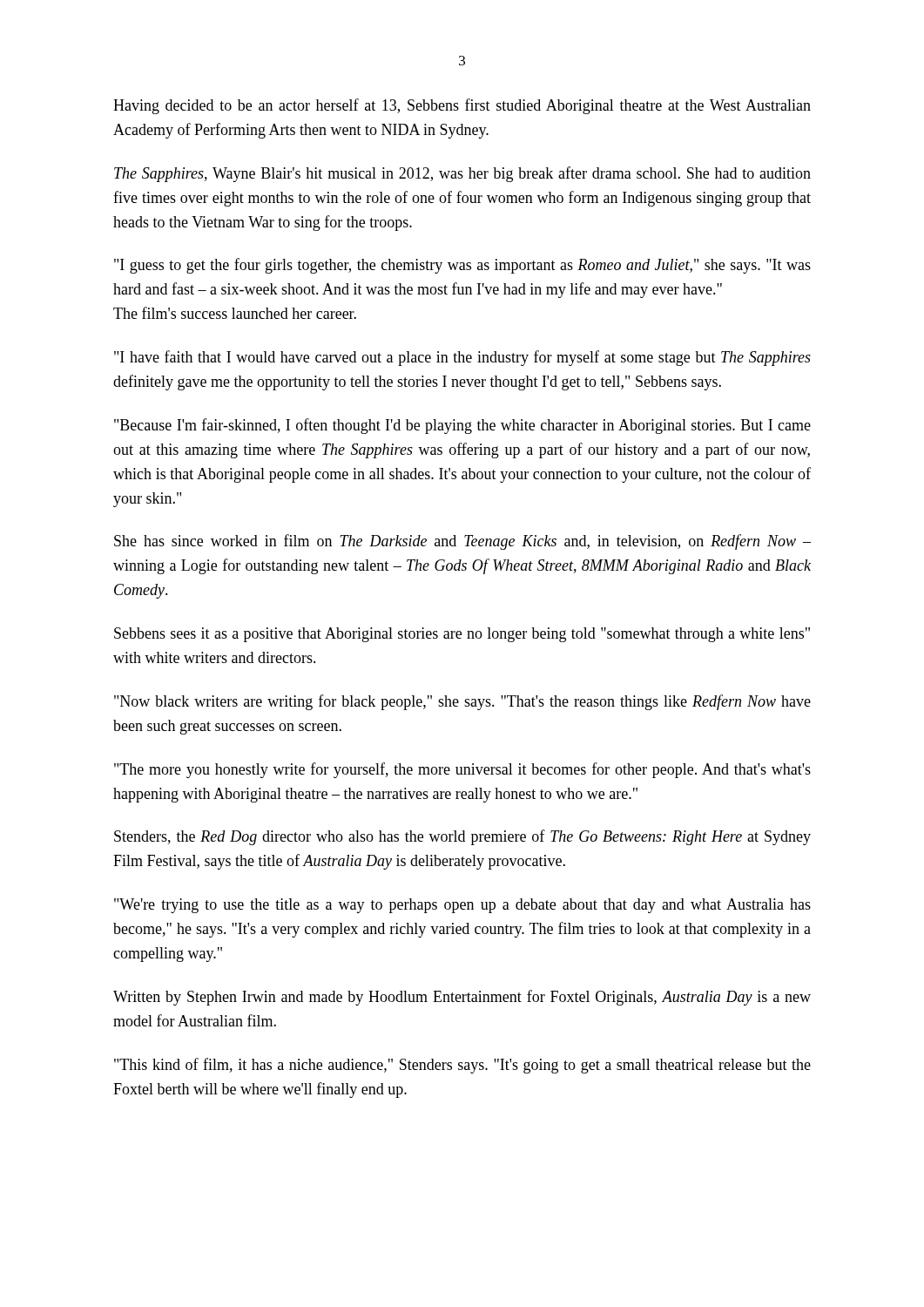Viewport: 924px width, 1307px height.
Task: Locate the block starting "She has since worked"
Action: (x=462, y=566)
